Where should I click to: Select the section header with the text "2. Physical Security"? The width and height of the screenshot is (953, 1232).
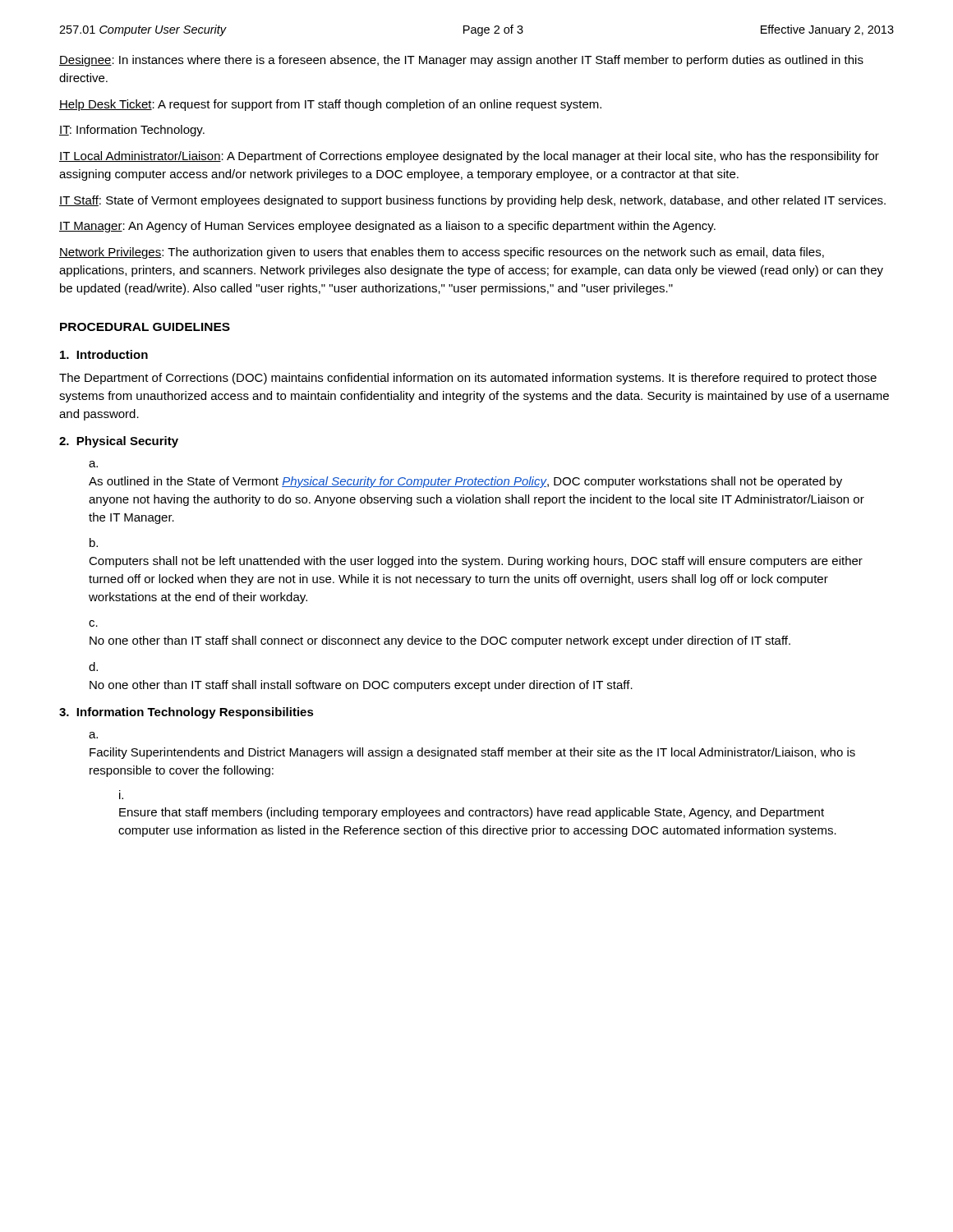pos(119,441)
